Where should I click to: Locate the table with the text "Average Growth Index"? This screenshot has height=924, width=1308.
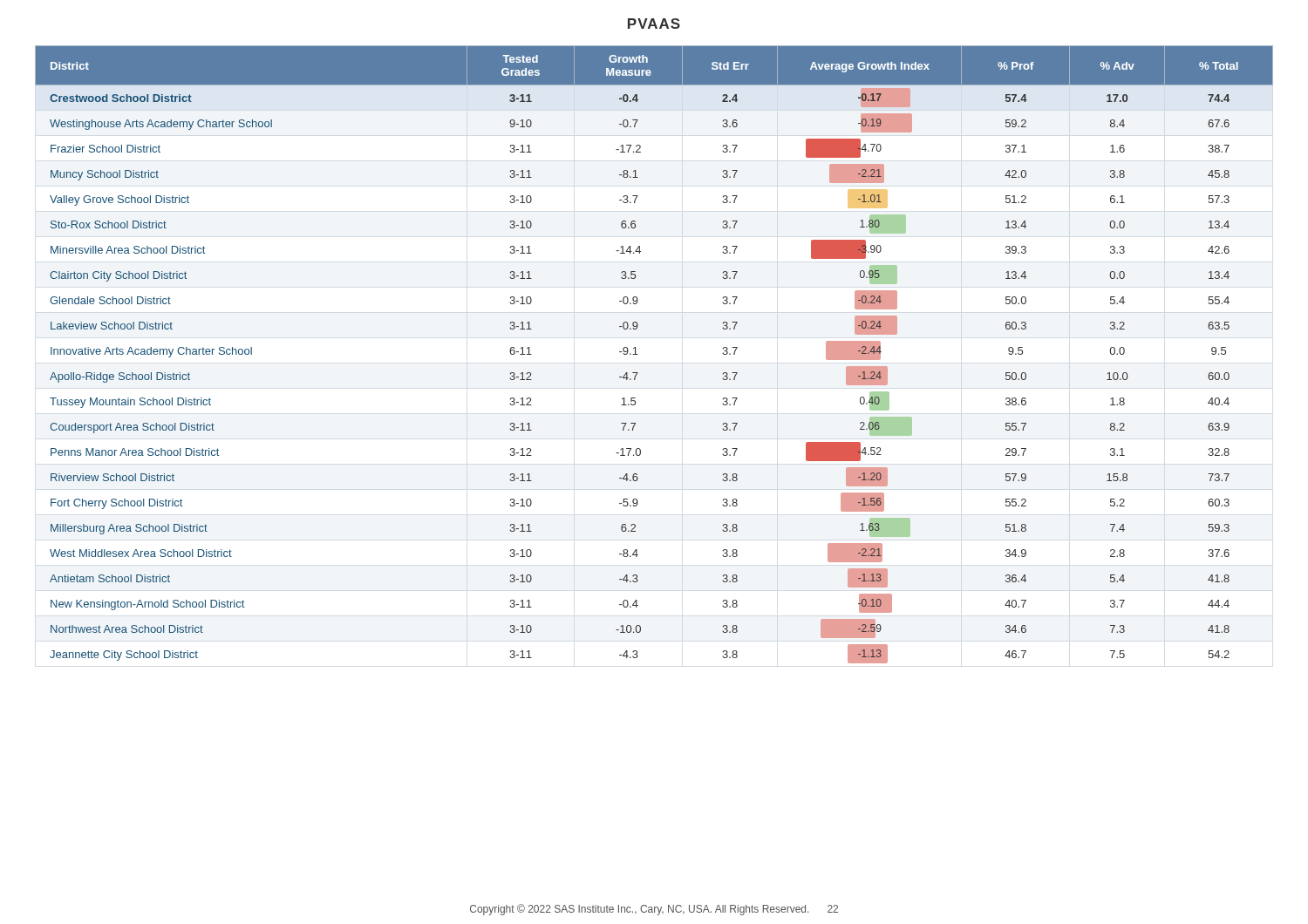[x=654, y=356]
